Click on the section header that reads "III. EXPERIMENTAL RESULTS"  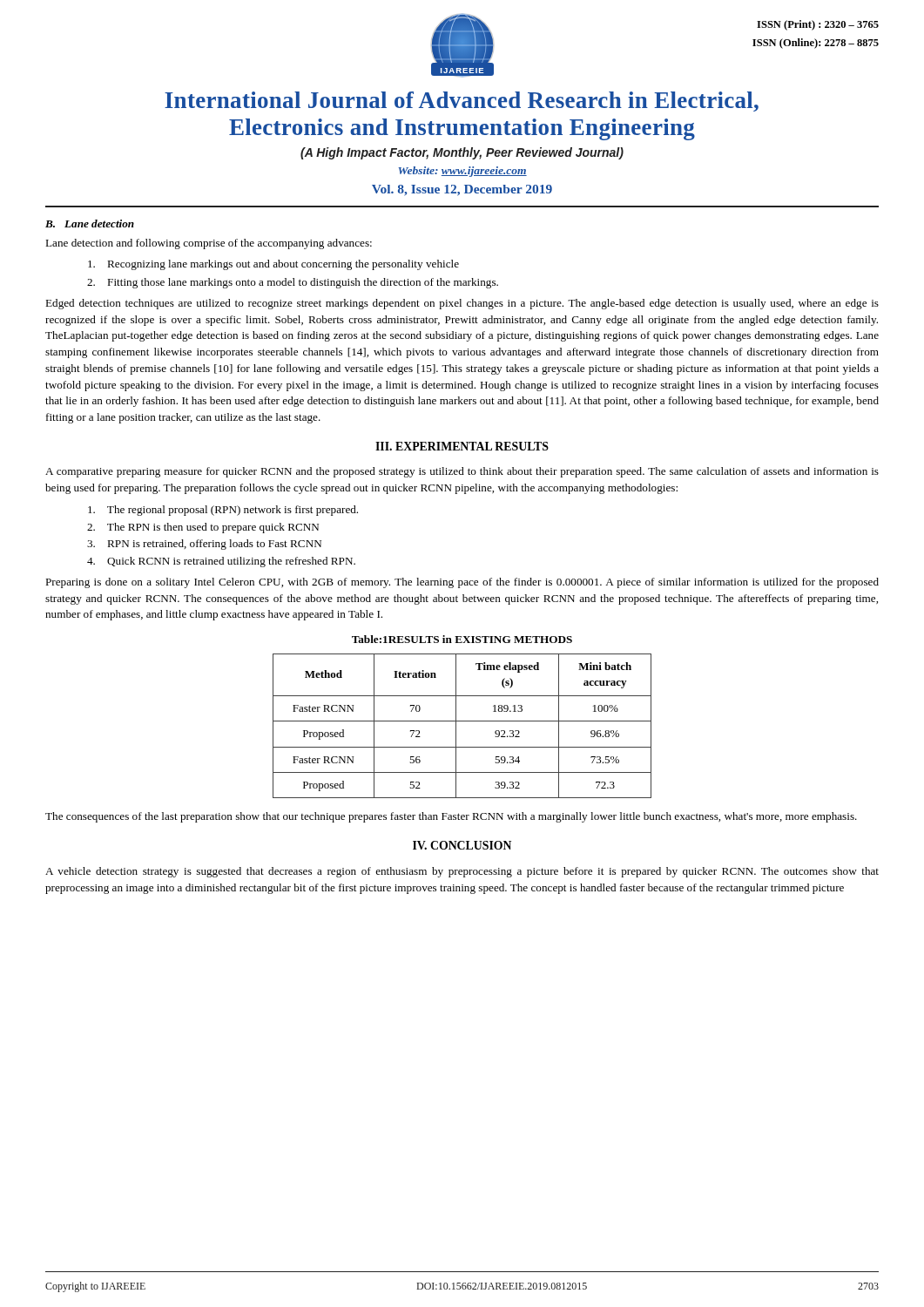coord(462,446)
